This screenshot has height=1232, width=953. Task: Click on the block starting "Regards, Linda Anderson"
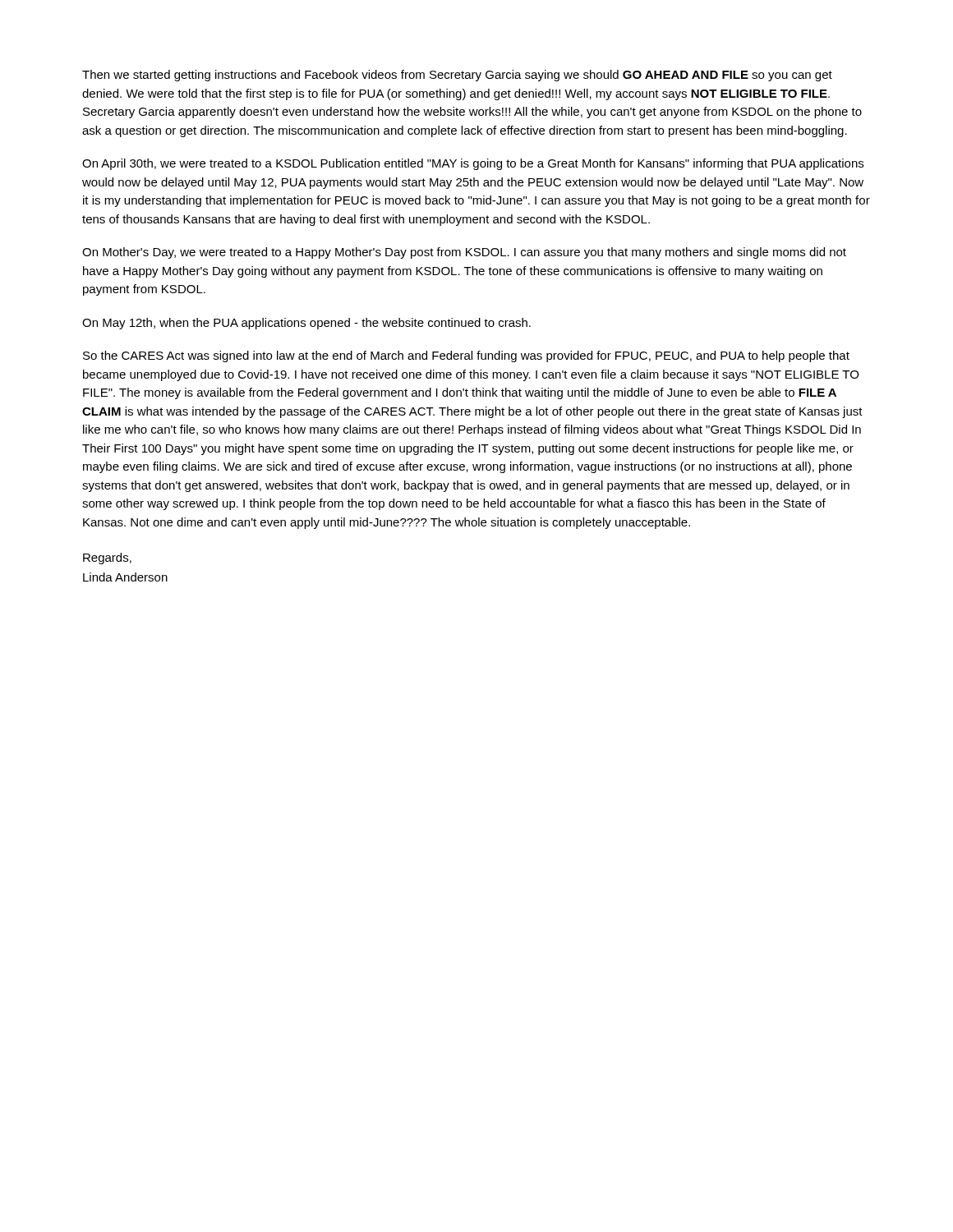point(125,567)
